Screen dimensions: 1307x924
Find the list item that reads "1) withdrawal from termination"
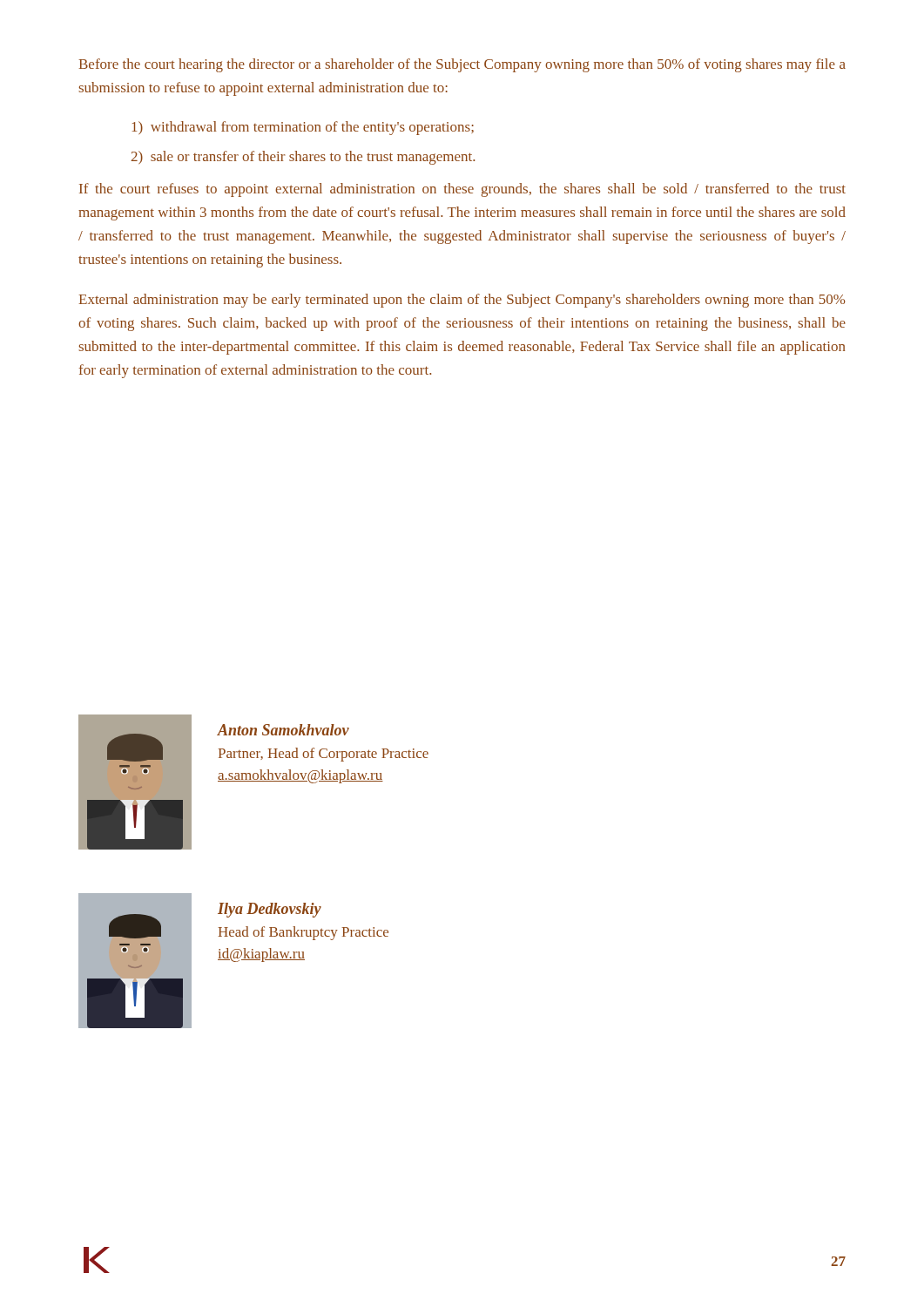coord(303,127)
